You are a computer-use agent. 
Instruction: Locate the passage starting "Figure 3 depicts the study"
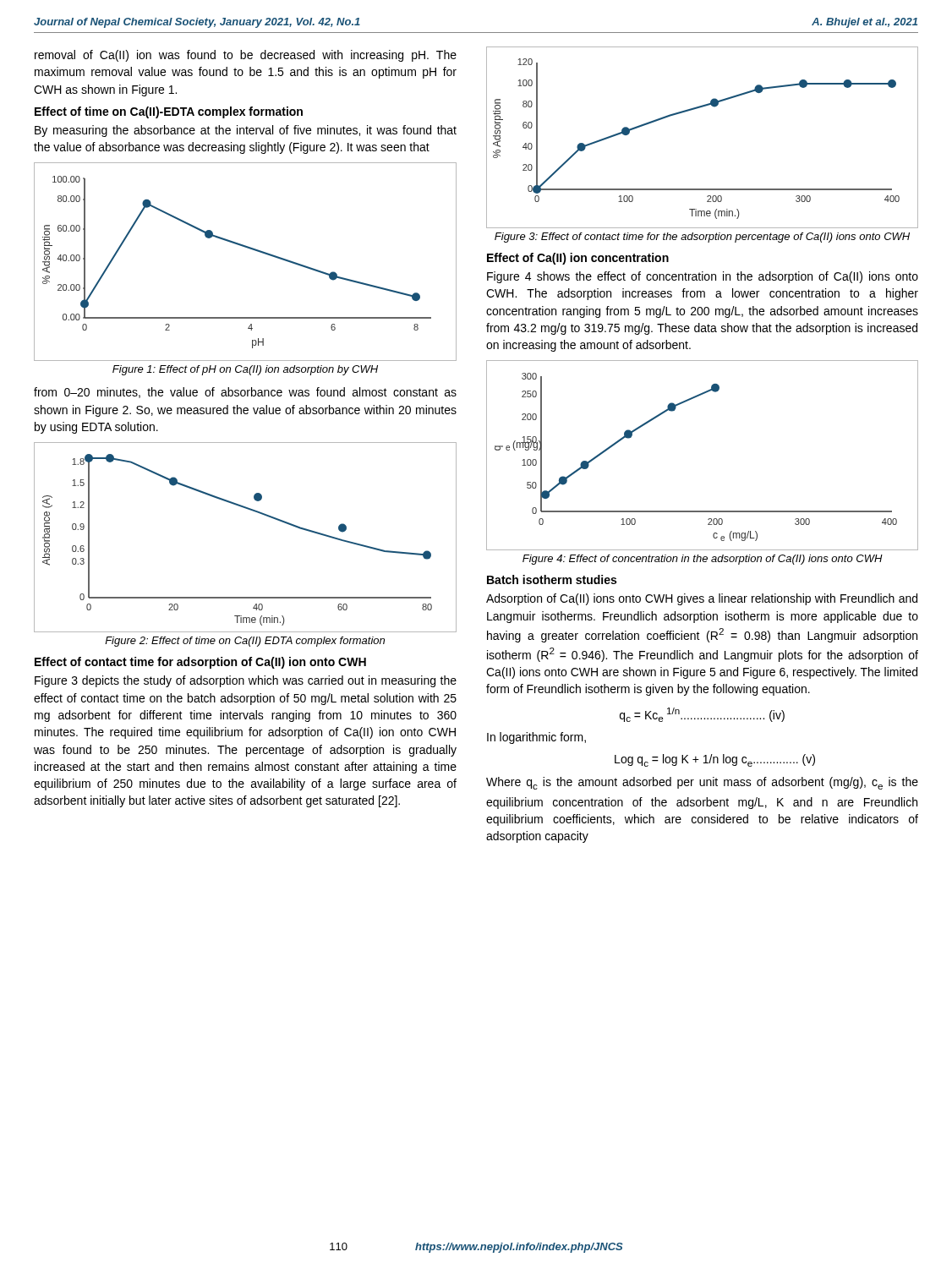click(x=245, y=741)
